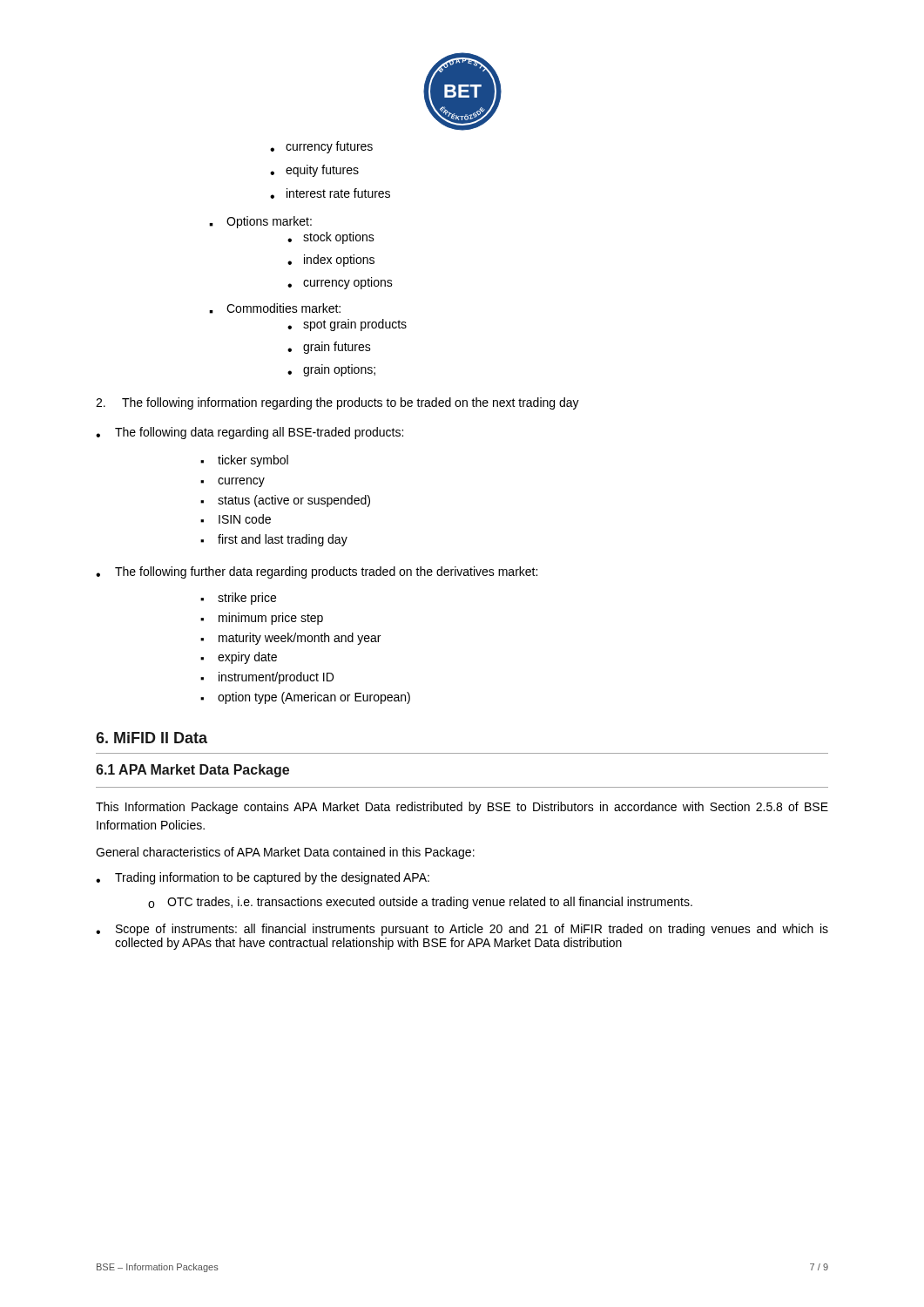This screenshot has width=924, height=1307.
Task: Select the section header that says "6.1 APA Market Data Package"
Action: pos(193,770)
